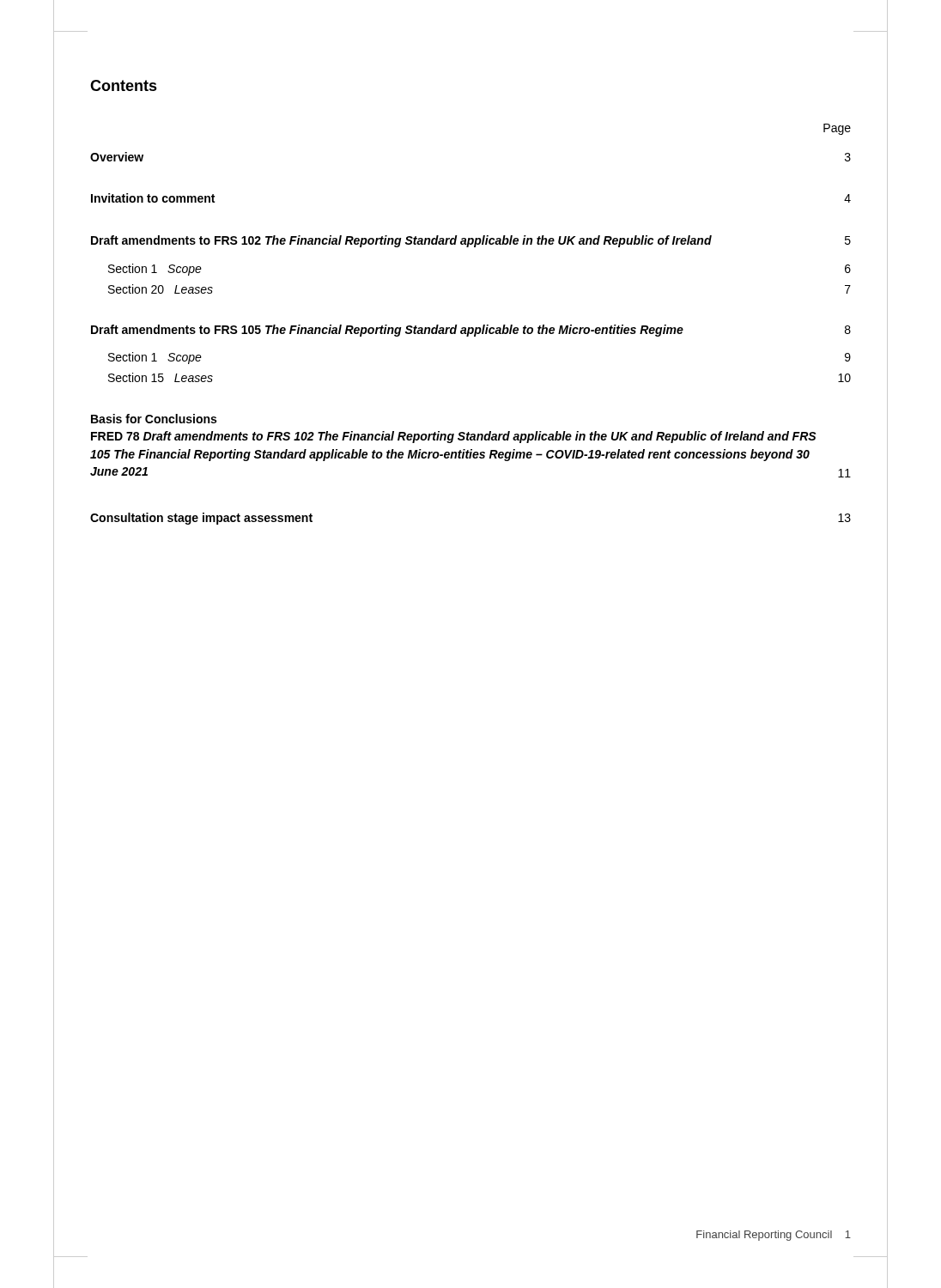Find the region starting "Consultation stage impact"
The image size is (941, 1288).
pos(203,518)
